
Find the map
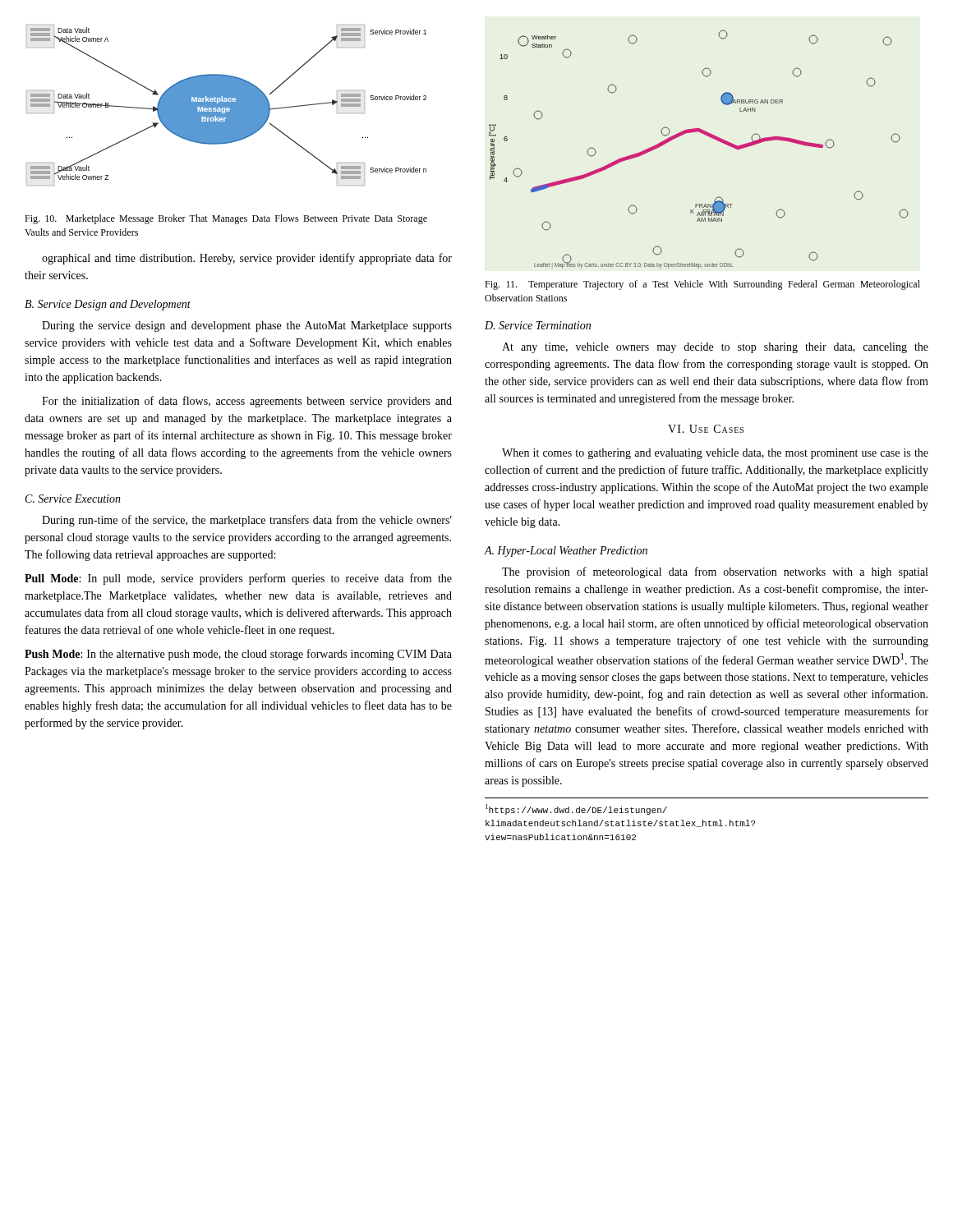tap(702, 145)
